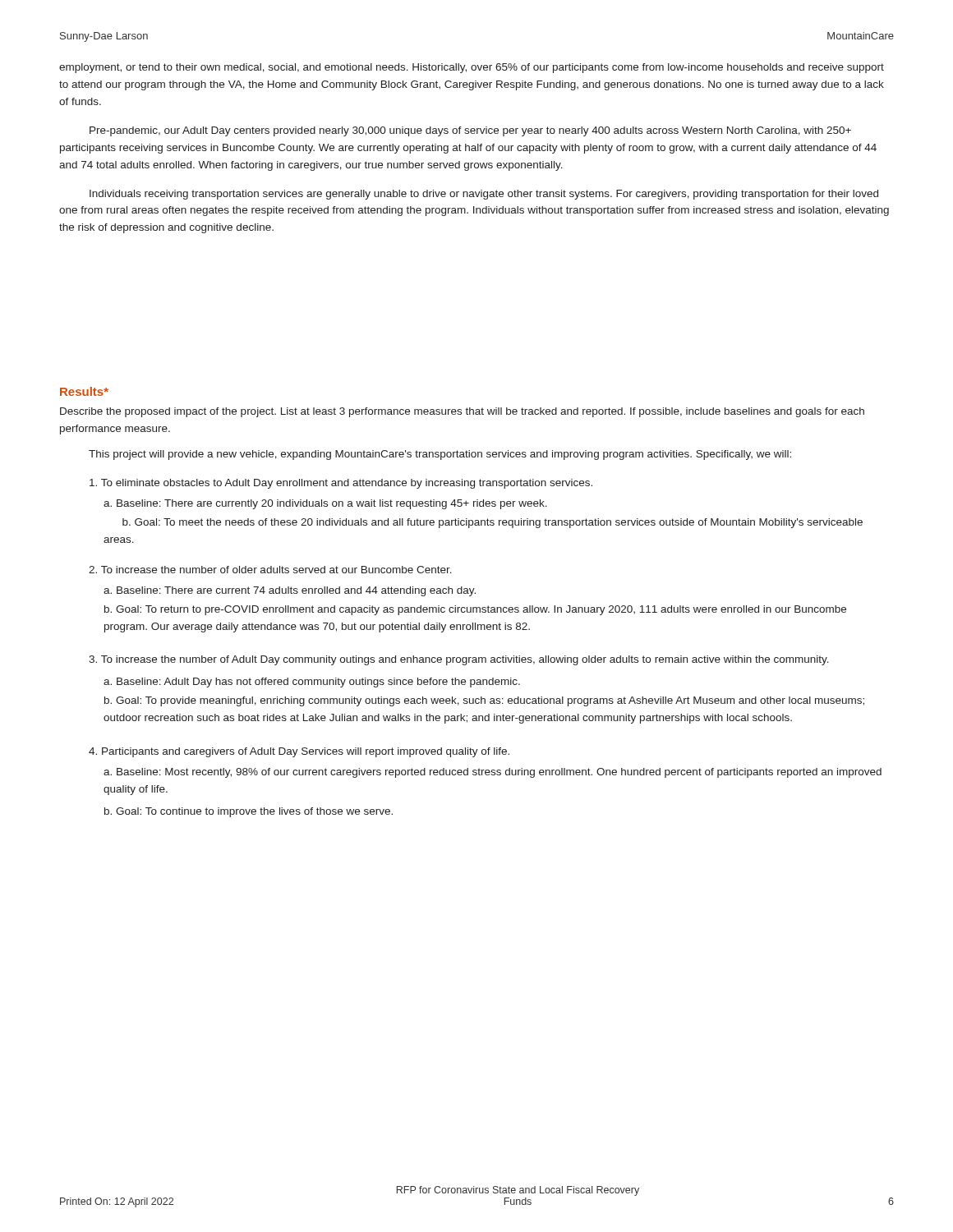
Task: Select the list item that reads "b. Goal: To provide meaningful, enriching community"
Action: [x=484, y=709]
